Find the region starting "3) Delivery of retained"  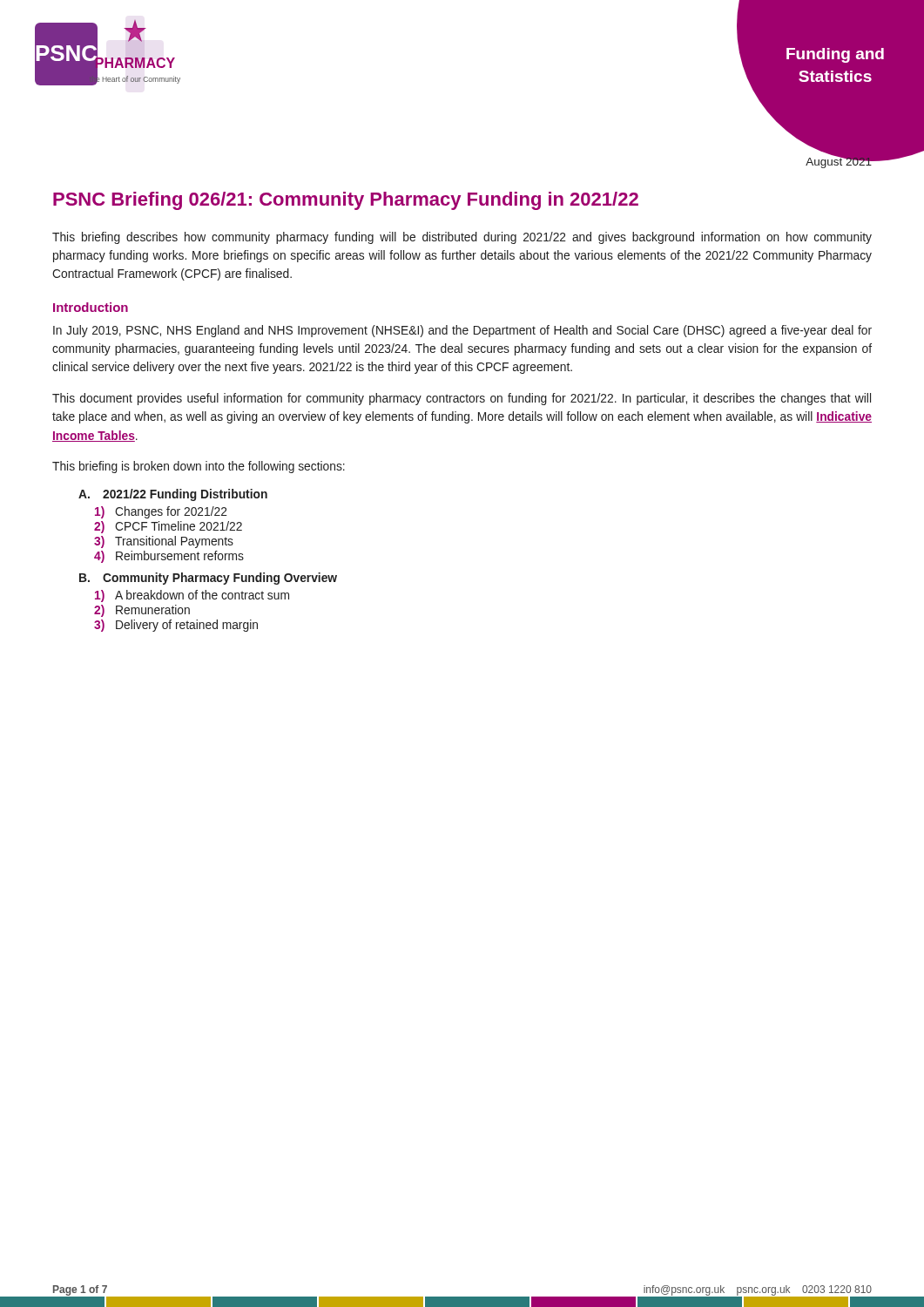click(176, 626)
